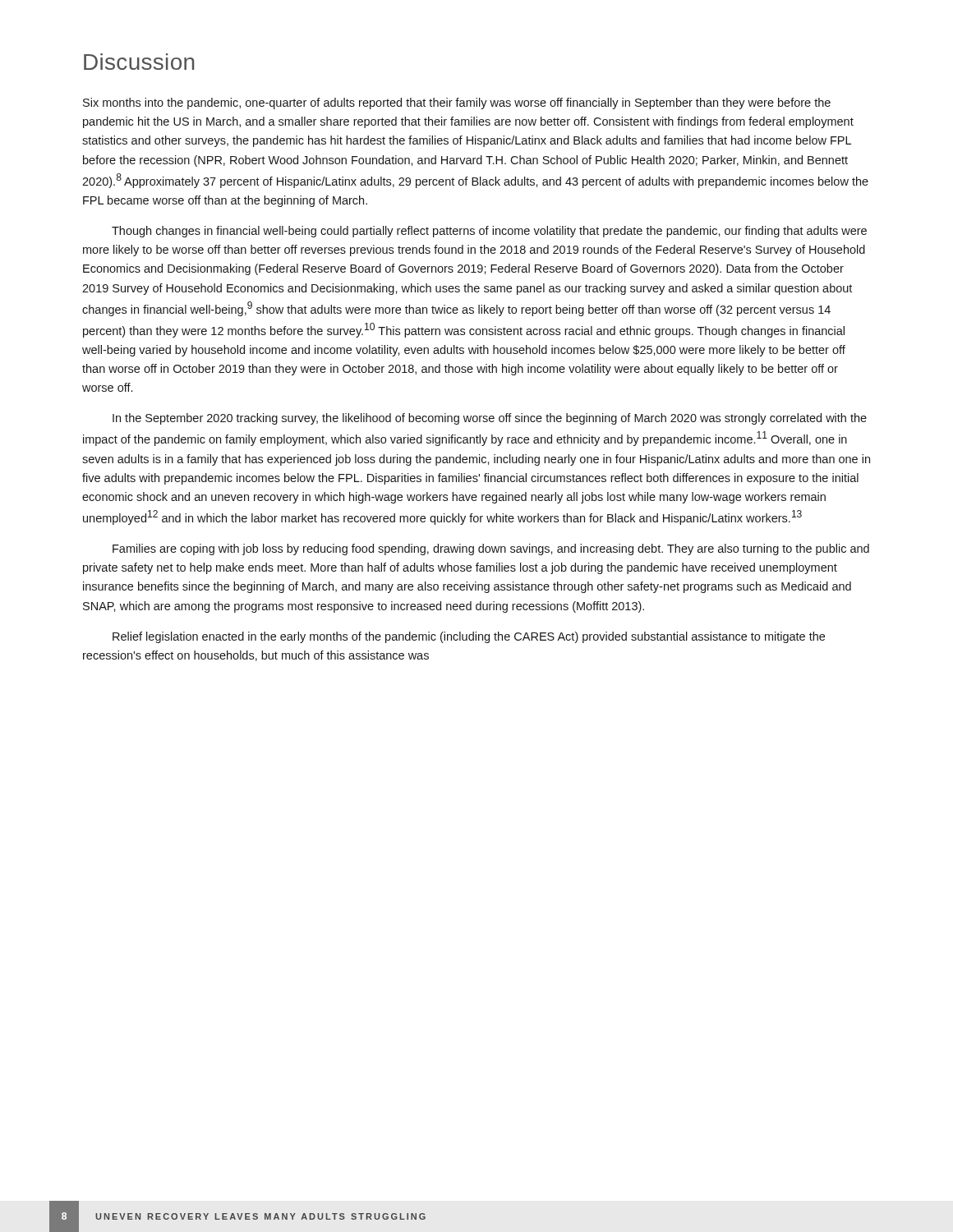Locate the text block containing "Six months into"
Image resolution: width=953 pixels, height=1232 pixels.
coord(476,152)
